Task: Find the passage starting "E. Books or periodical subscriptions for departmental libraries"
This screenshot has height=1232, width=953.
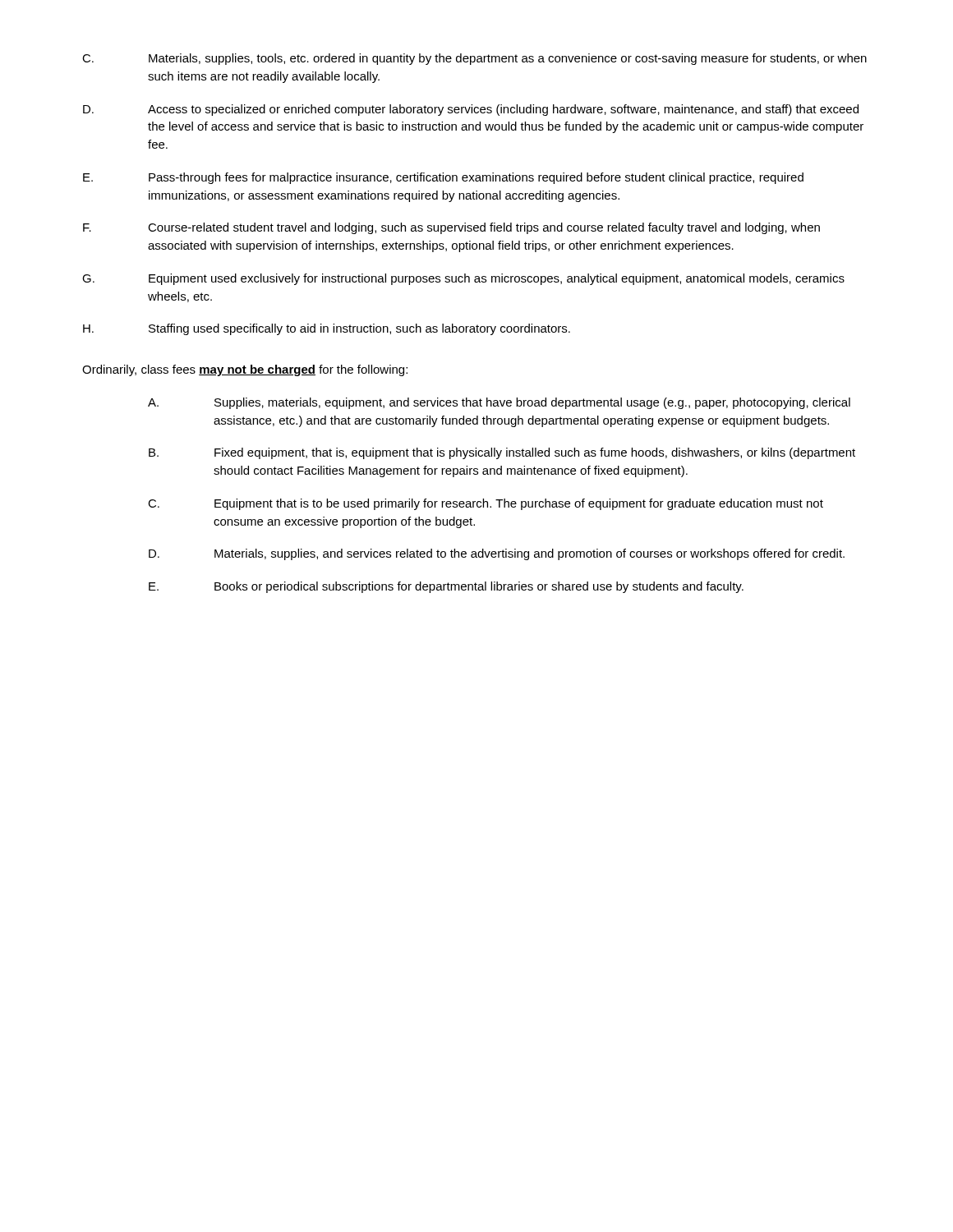Action: pyautogui.click(x=509, y=586)
